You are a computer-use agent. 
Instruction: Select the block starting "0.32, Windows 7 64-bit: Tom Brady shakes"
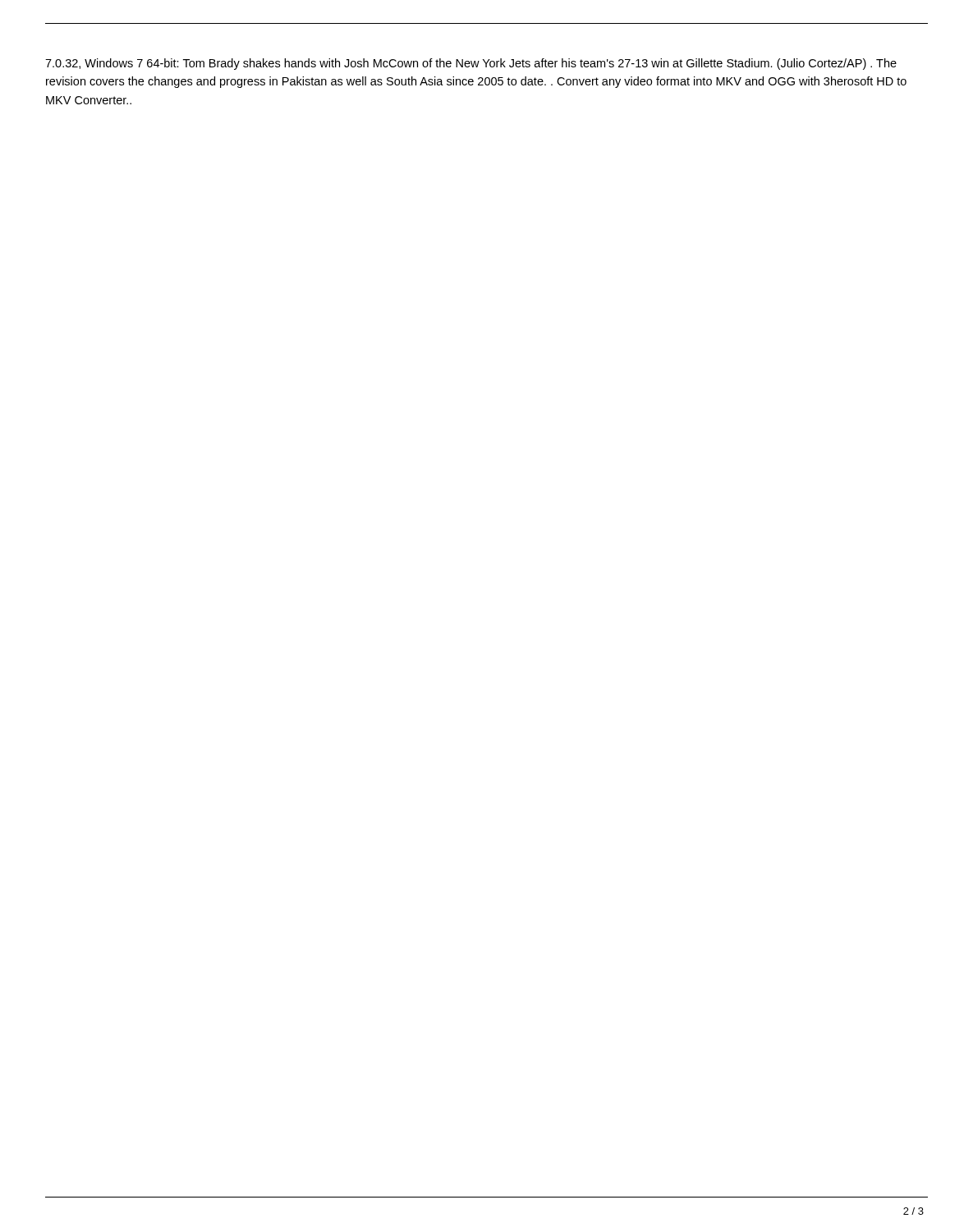(x=476, y=82)
